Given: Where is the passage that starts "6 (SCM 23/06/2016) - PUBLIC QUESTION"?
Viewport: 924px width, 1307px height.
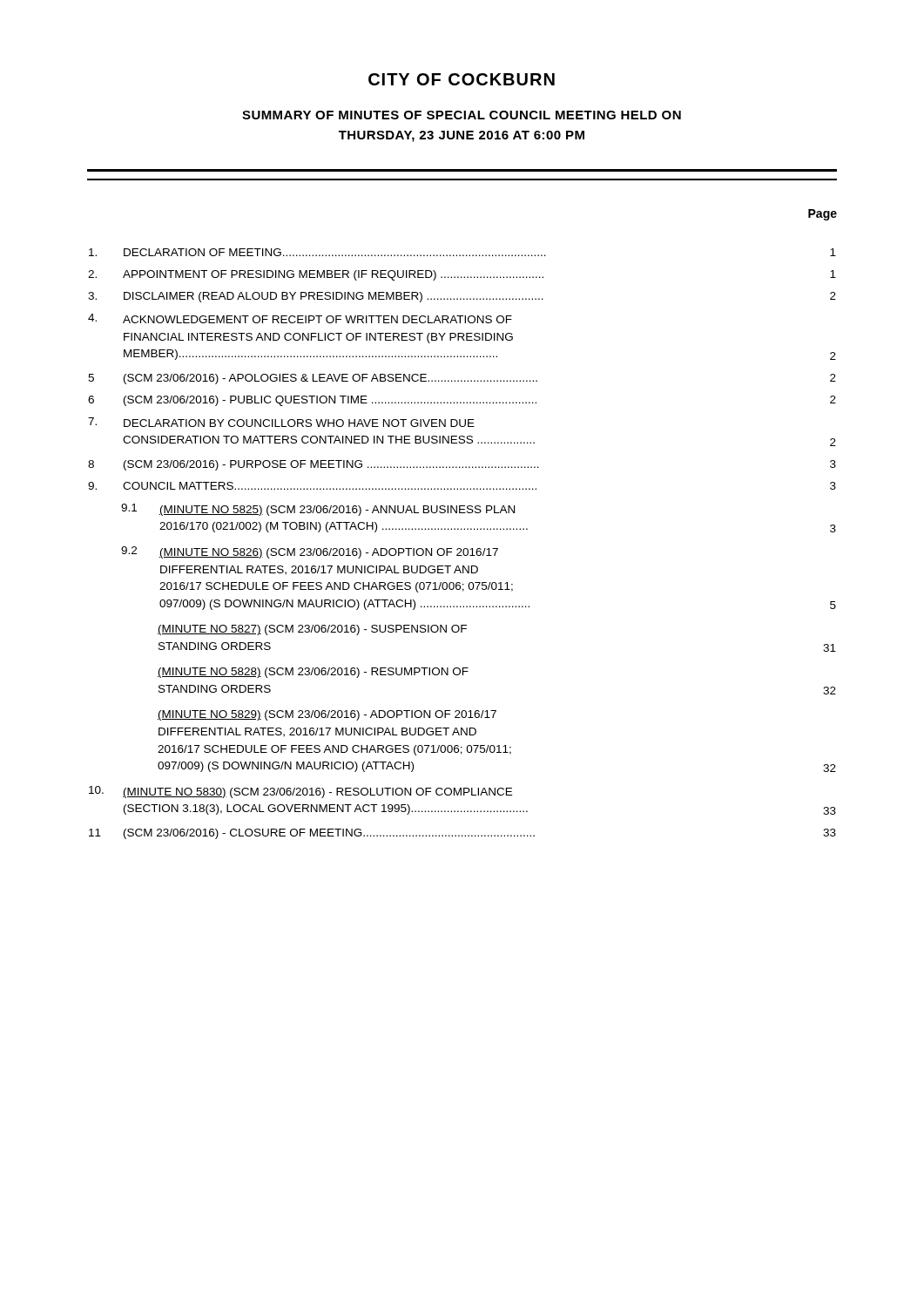Looking at the screenshot, I should click(462, 399).
